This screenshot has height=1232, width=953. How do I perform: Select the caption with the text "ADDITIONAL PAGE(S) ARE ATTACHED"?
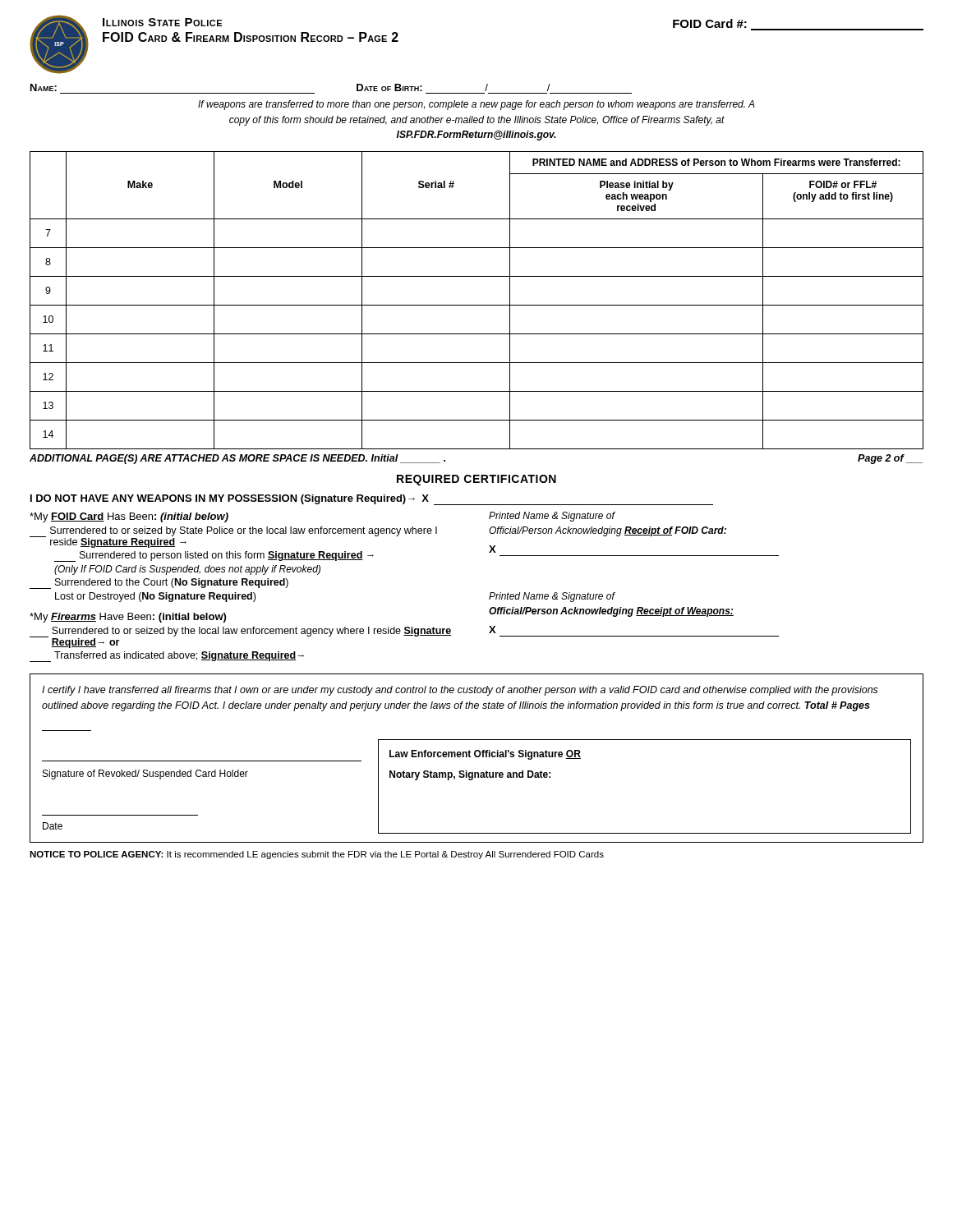tap(476, 458)
